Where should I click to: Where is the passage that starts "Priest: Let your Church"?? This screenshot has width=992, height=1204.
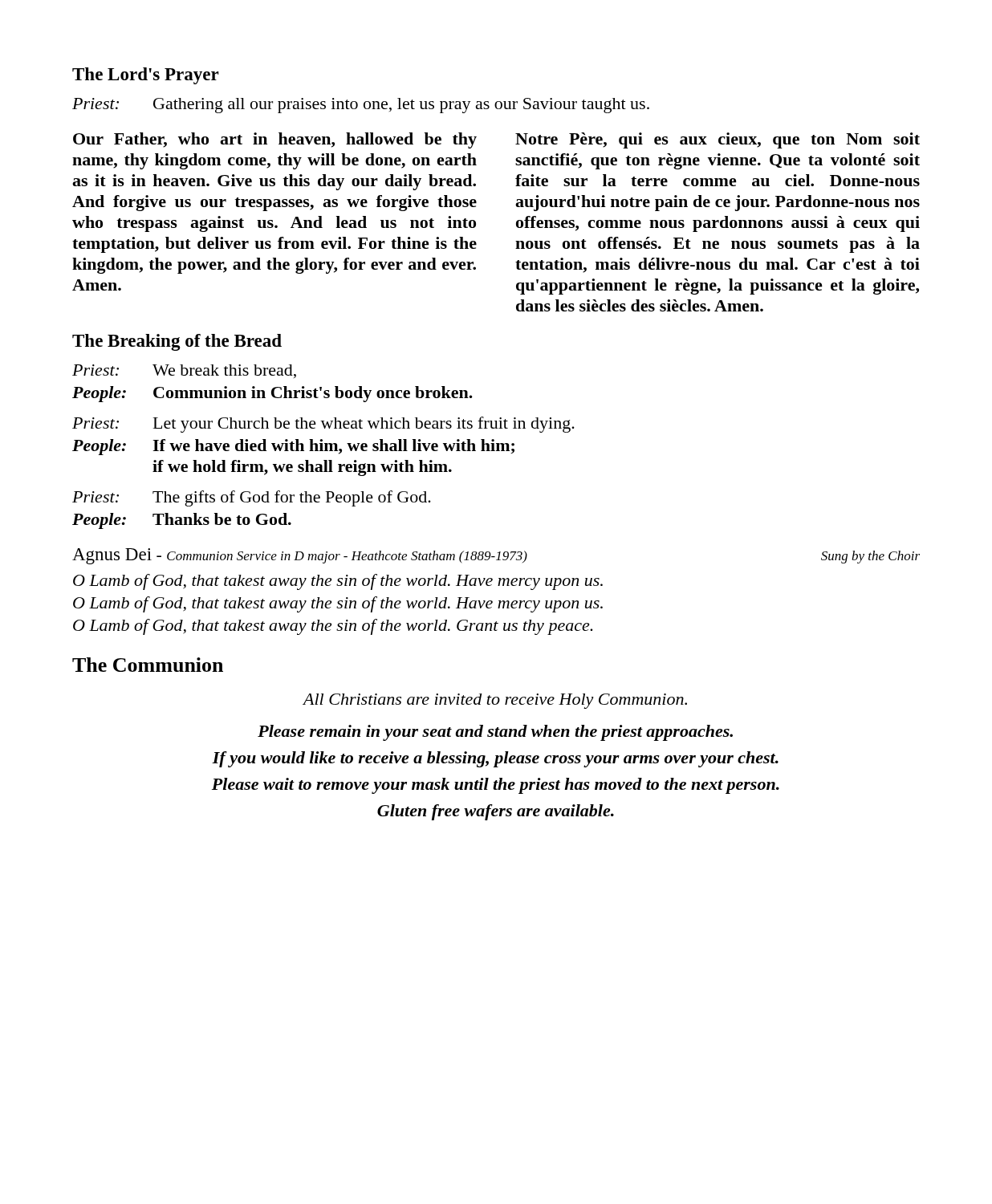[496, 423]
